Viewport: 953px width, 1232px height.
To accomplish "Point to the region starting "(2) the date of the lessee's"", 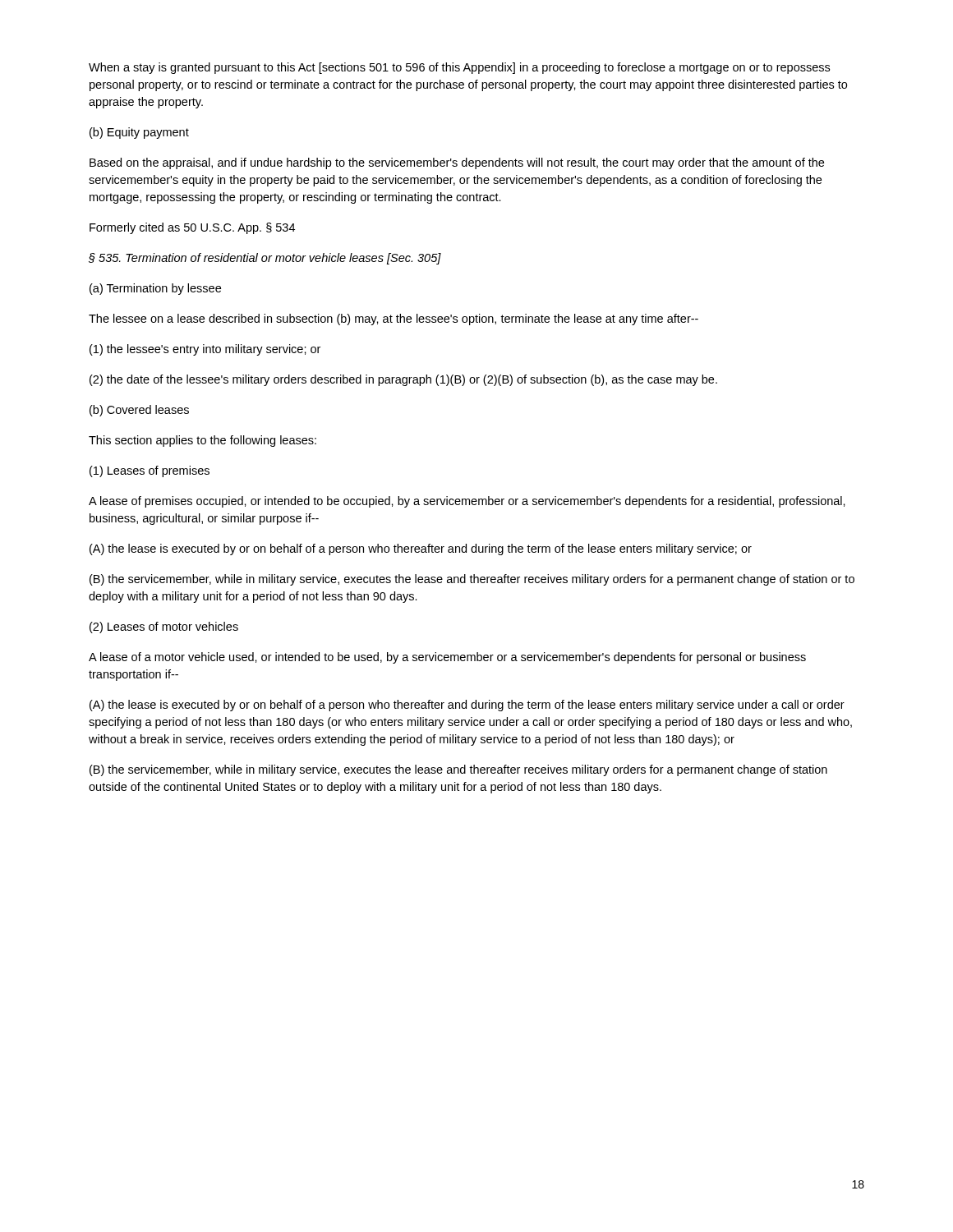I will [476, 380].
